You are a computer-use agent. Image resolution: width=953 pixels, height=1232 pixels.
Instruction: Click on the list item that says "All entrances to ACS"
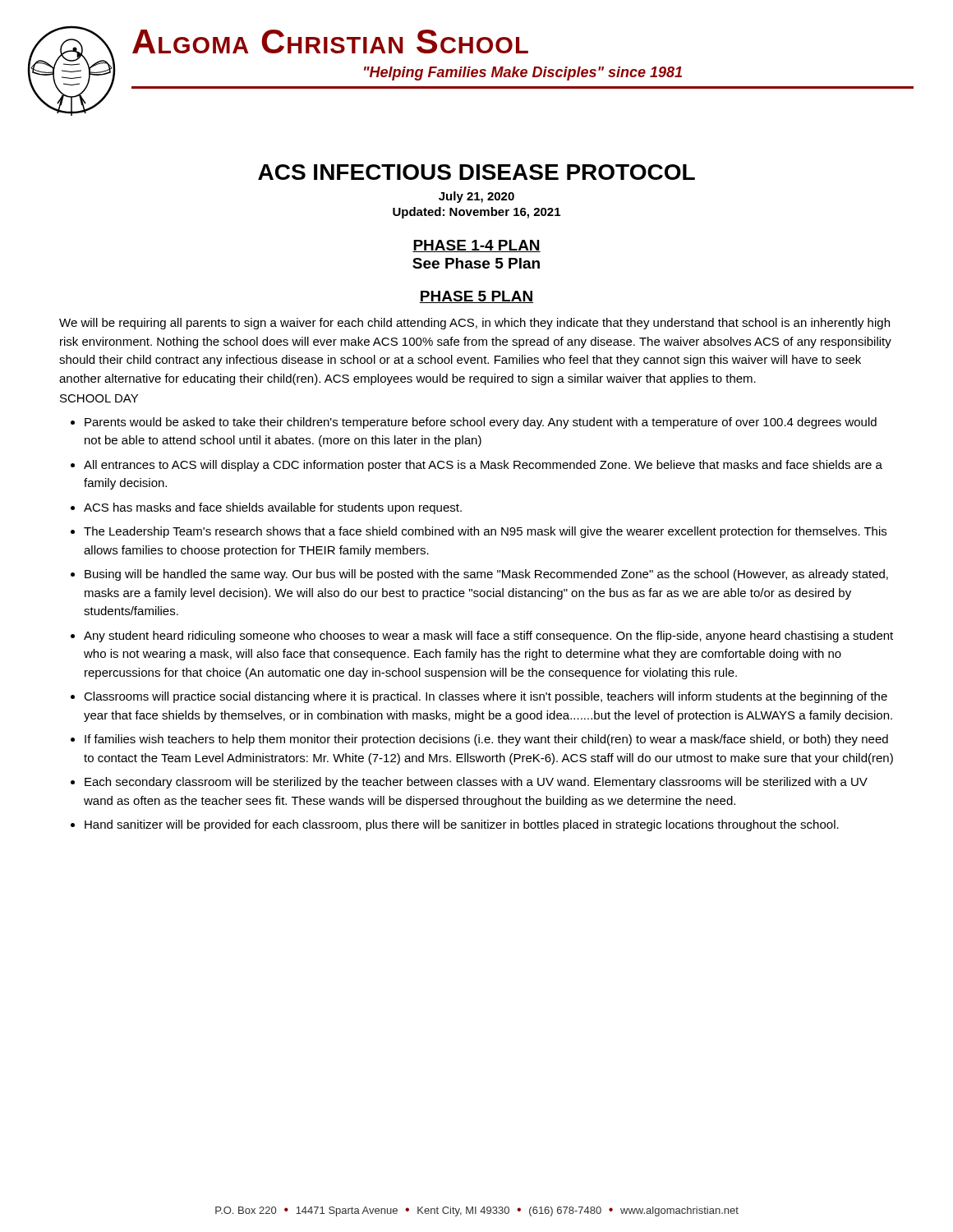pyautogui.click(x=483, y=473)
